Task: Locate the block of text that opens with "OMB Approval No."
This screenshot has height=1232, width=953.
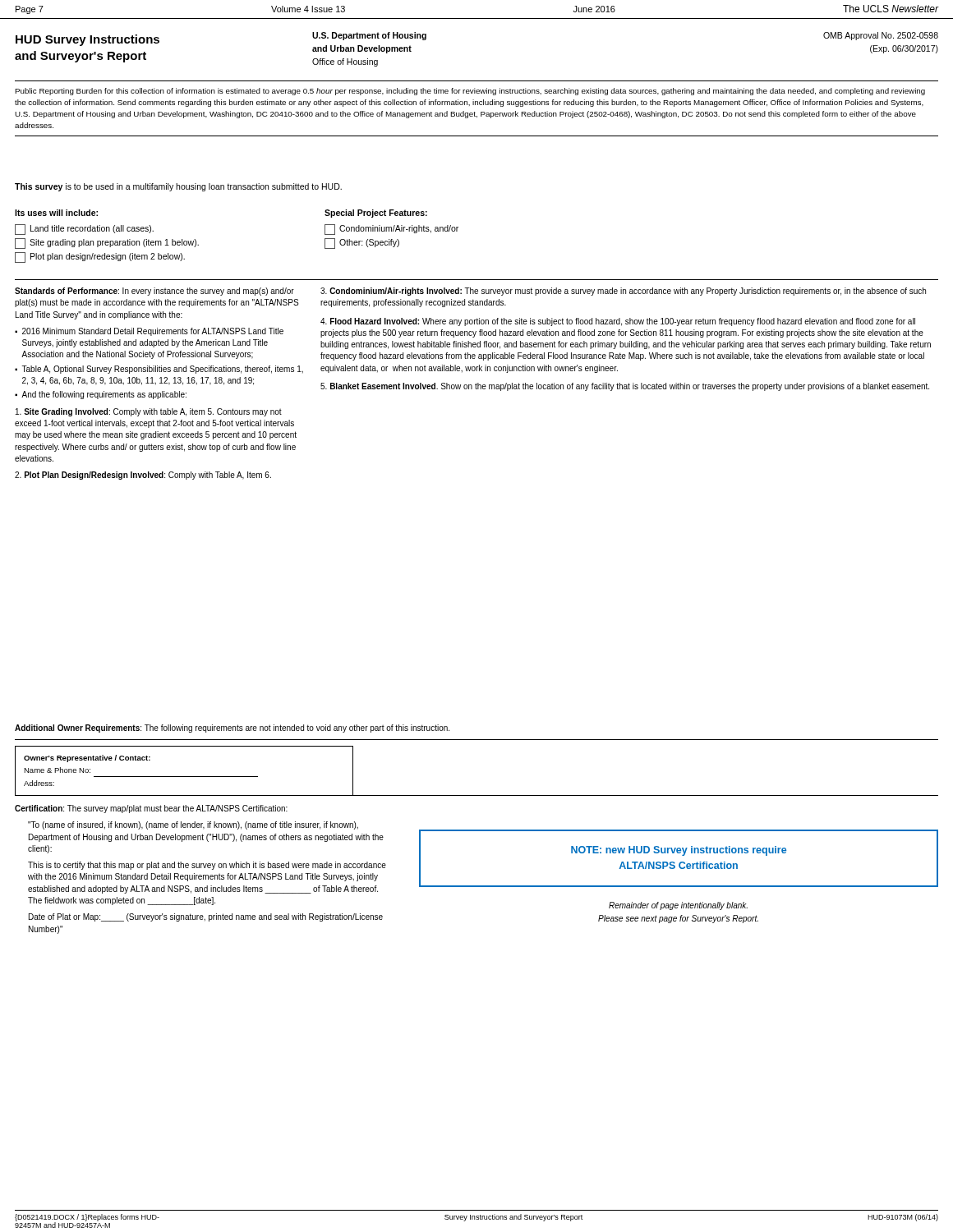Action: [x=881, y=42]
